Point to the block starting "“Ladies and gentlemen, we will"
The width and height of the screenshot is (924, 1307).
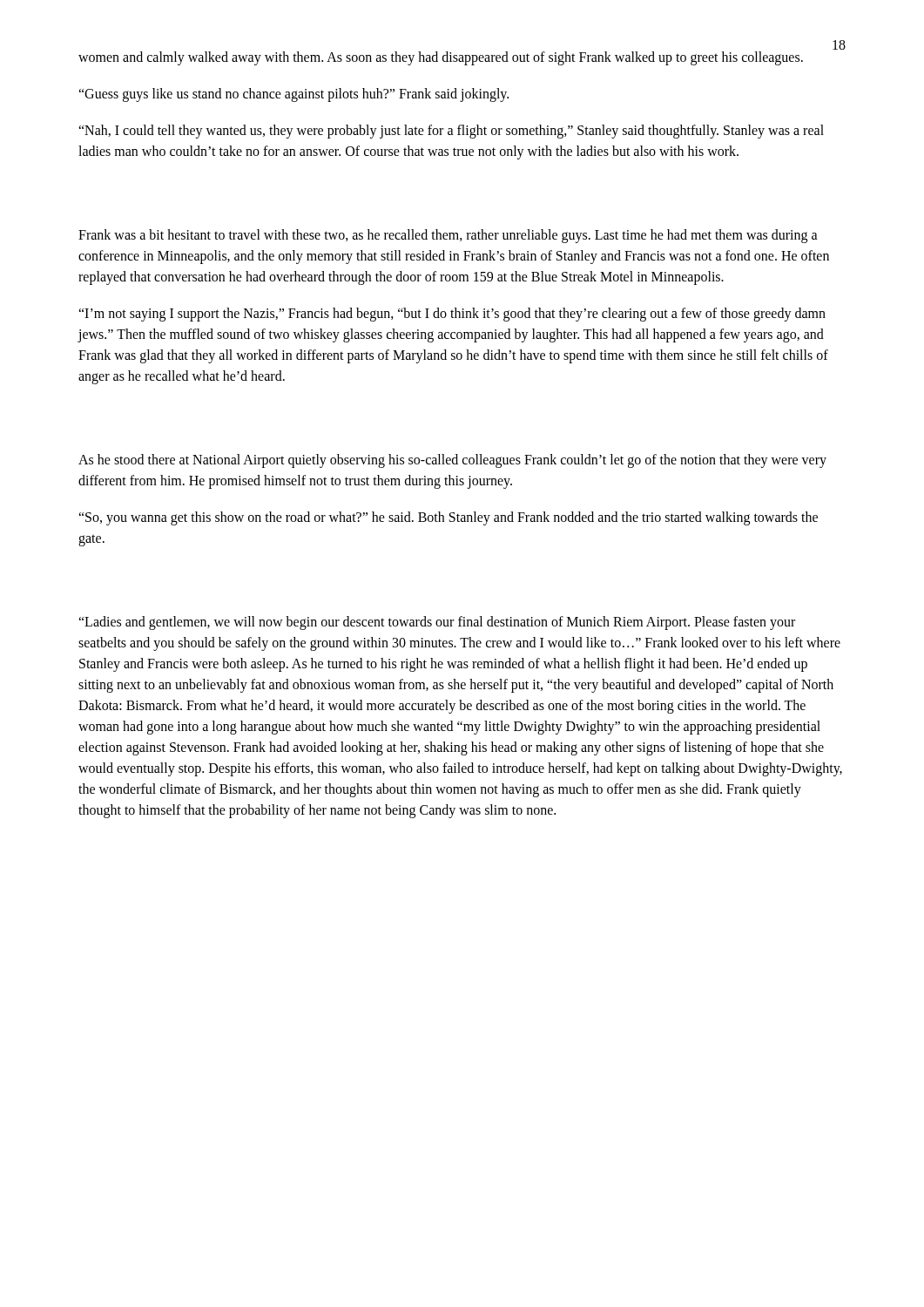tap(462, 716)
